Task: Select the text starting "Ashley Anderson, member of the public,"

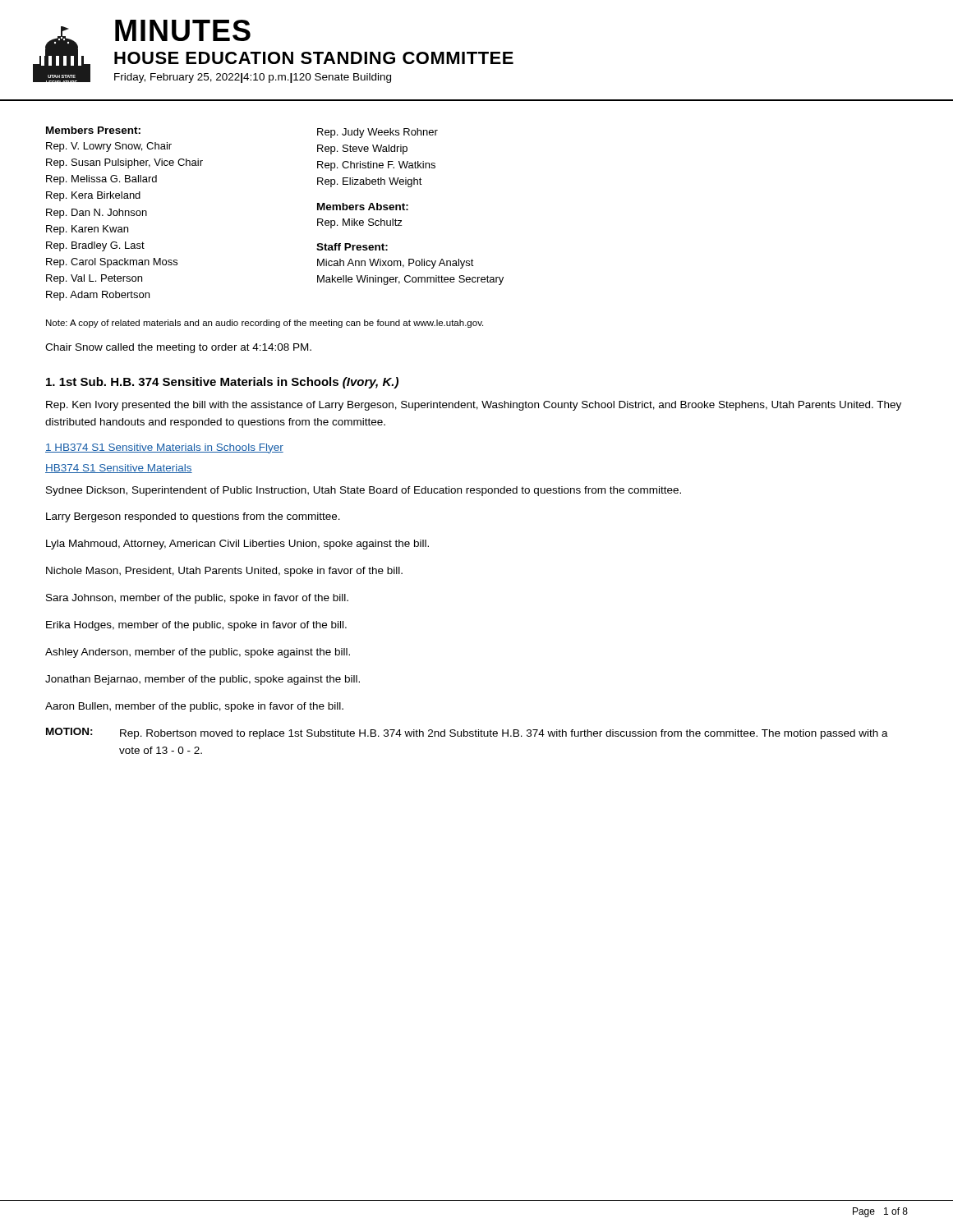Action: click(x=198, y=652)
